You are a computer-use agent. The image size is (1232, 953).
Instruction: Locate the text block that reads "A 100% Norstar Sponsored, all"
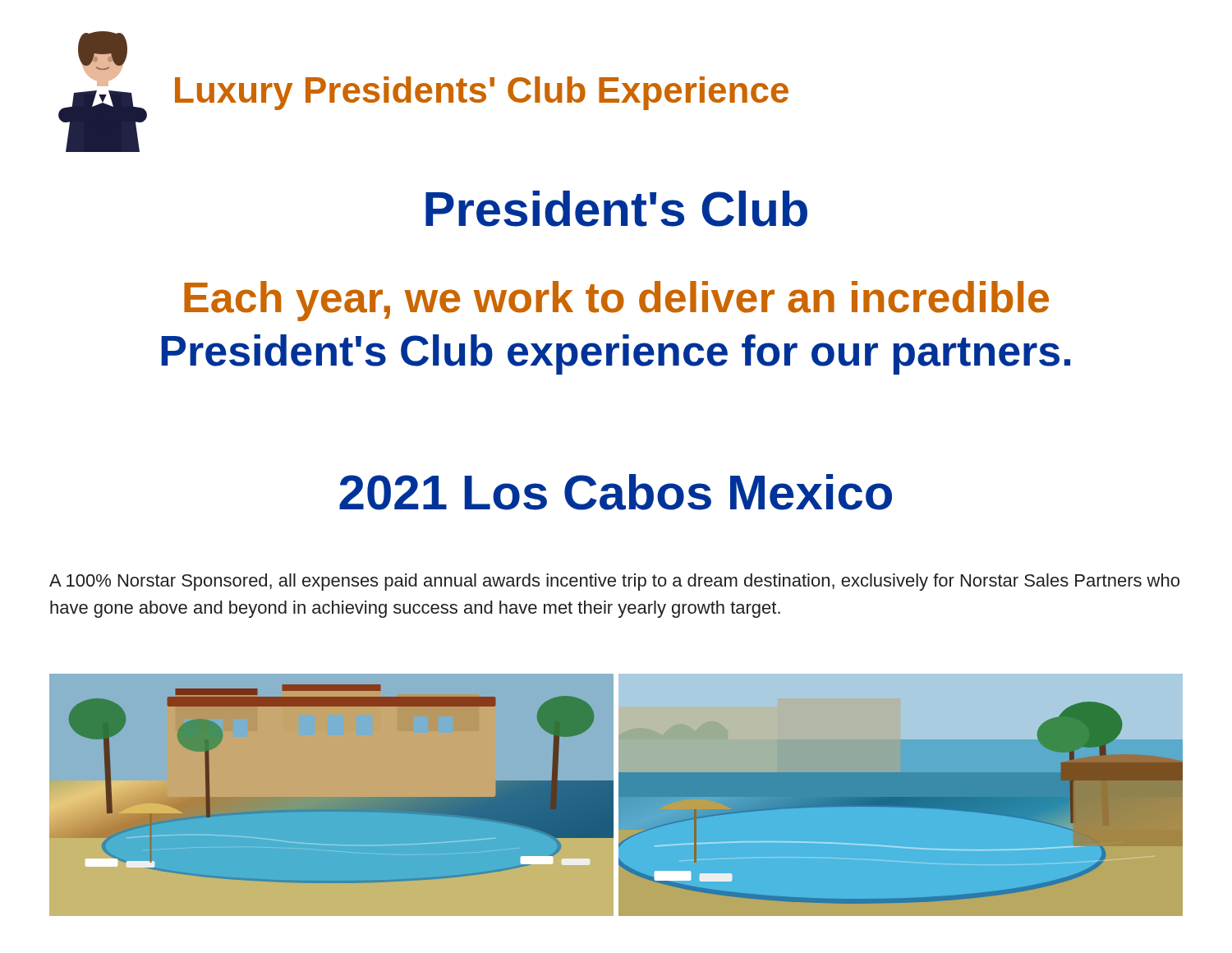click(x=615, y=594)
